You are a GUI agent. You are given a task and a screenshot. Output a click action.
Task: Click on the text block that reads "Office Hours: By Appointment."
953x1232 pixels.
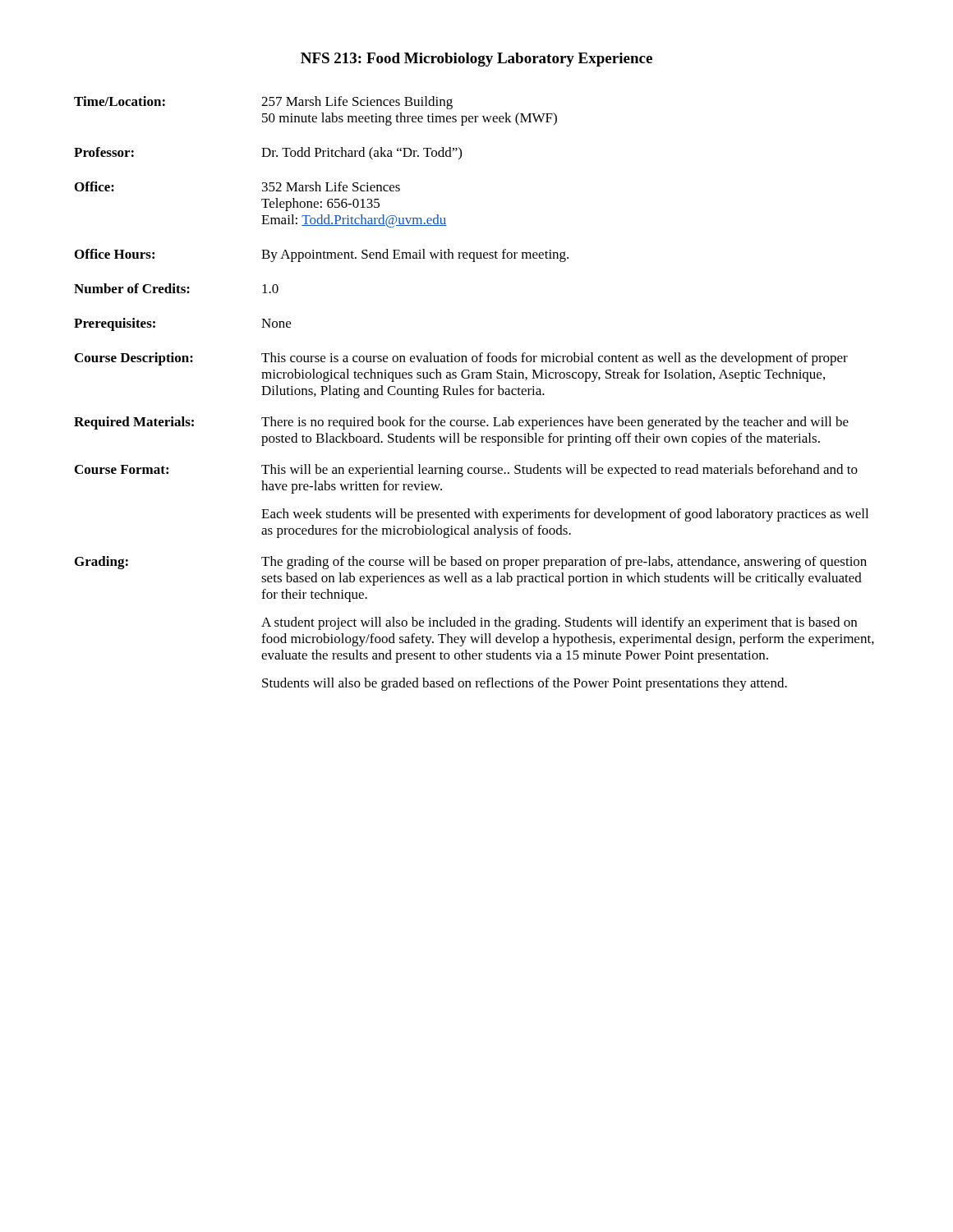[x=476, y=255]
